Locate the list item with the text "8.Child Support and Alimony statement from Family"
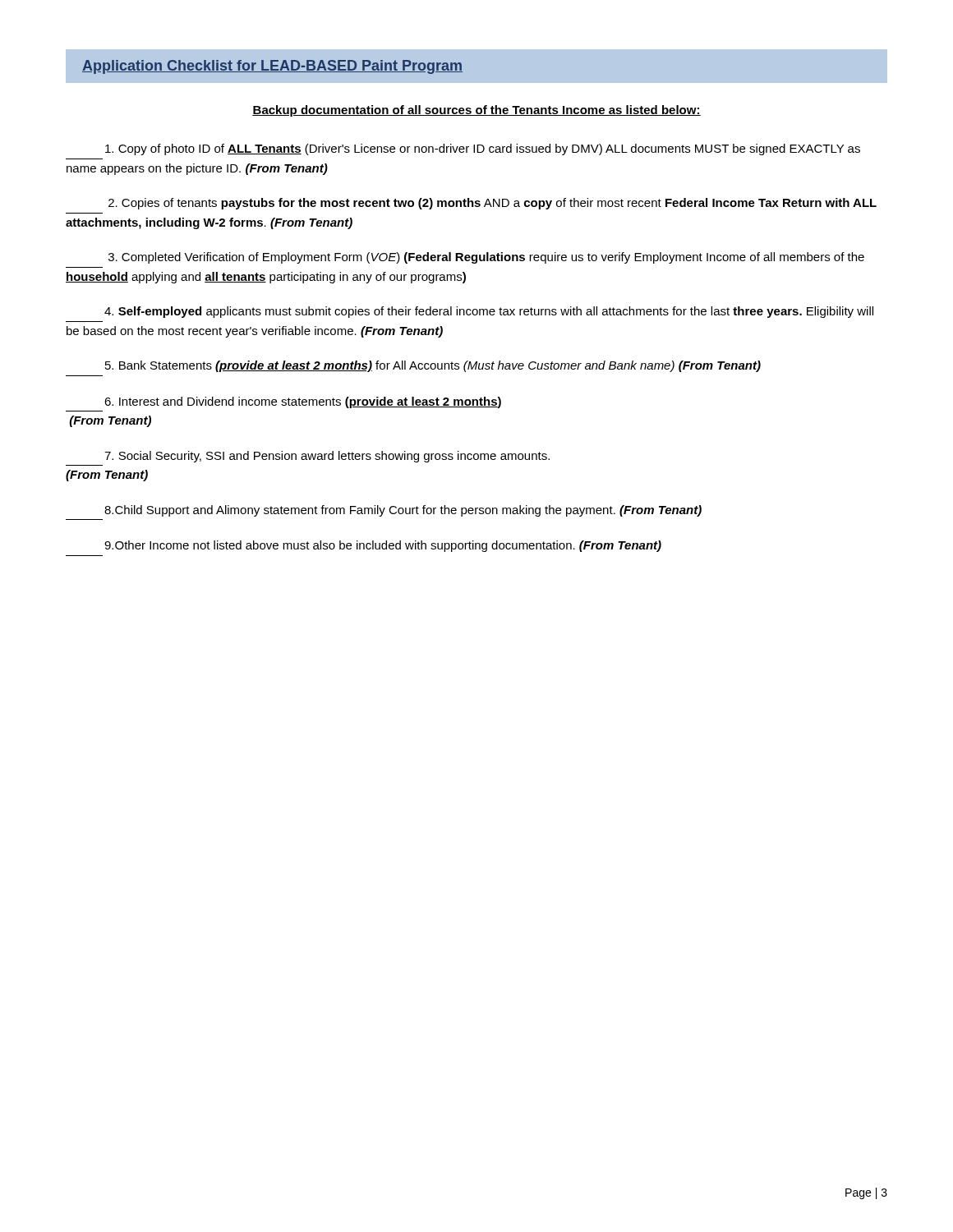 [384, 510]
